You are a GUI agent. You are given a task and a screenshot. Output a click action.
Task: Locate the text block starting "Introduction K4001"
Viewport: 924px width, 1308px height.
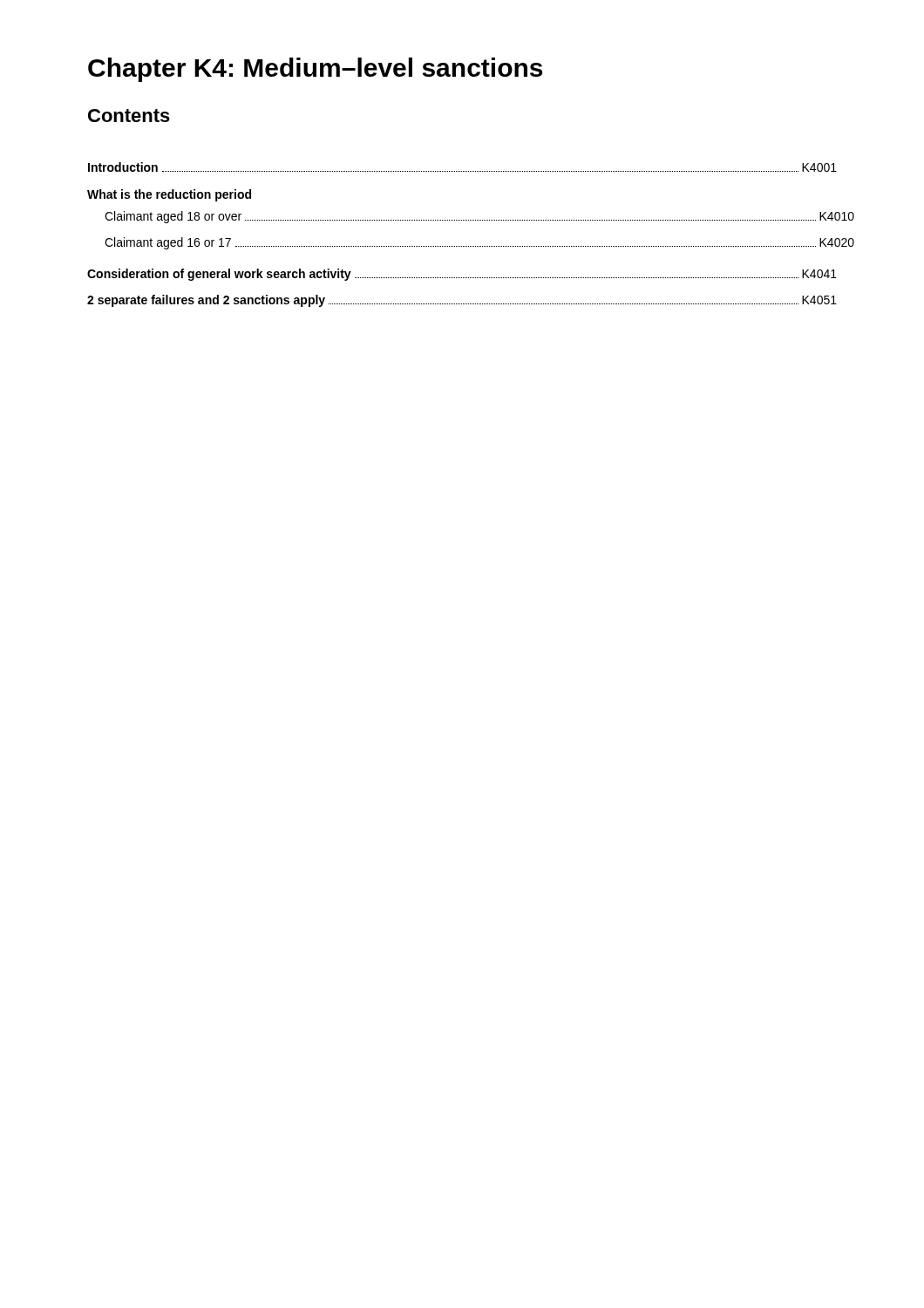tap(462, 167)
